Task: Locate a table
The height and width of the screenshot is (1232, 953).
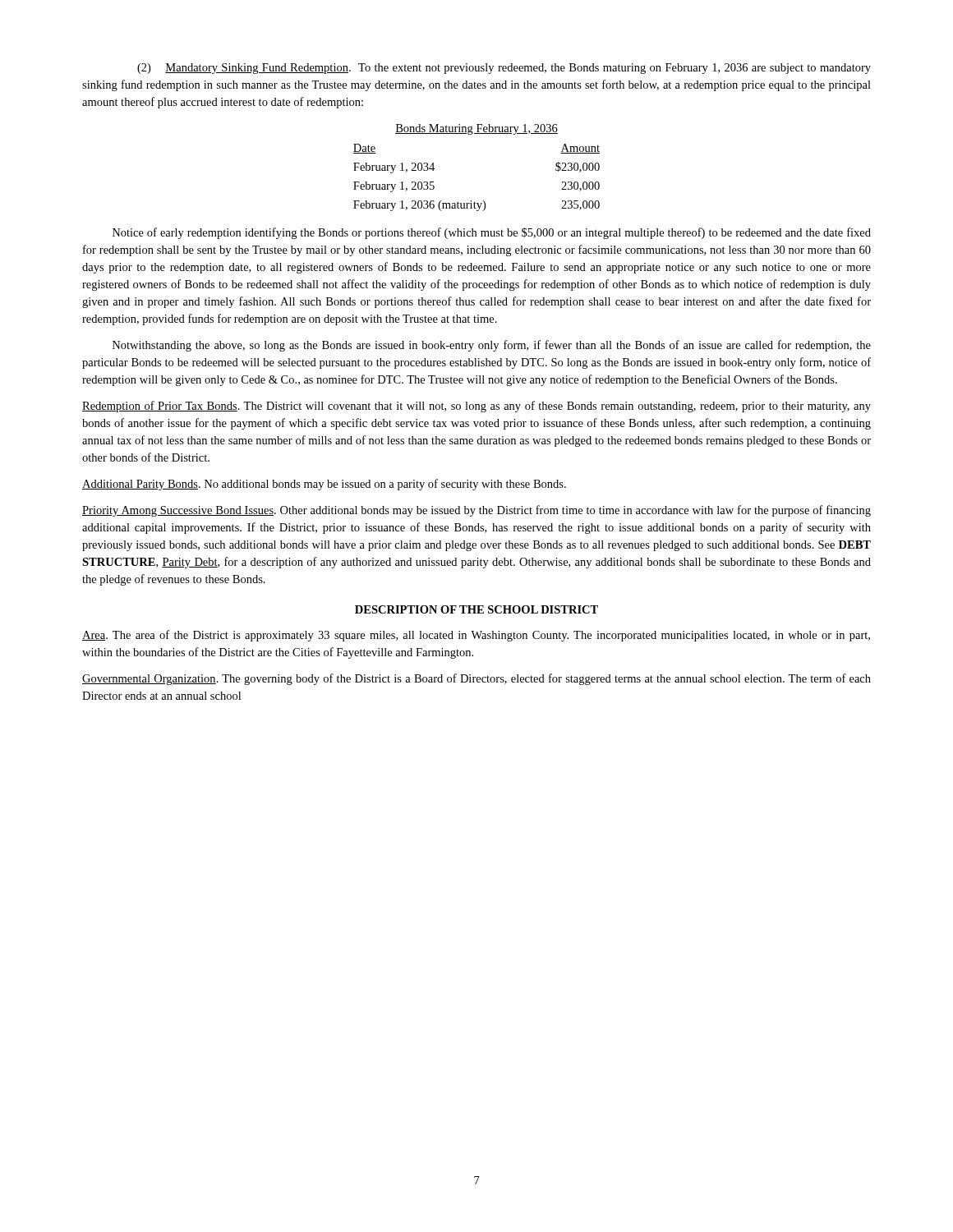Action: tap(476, 167)
